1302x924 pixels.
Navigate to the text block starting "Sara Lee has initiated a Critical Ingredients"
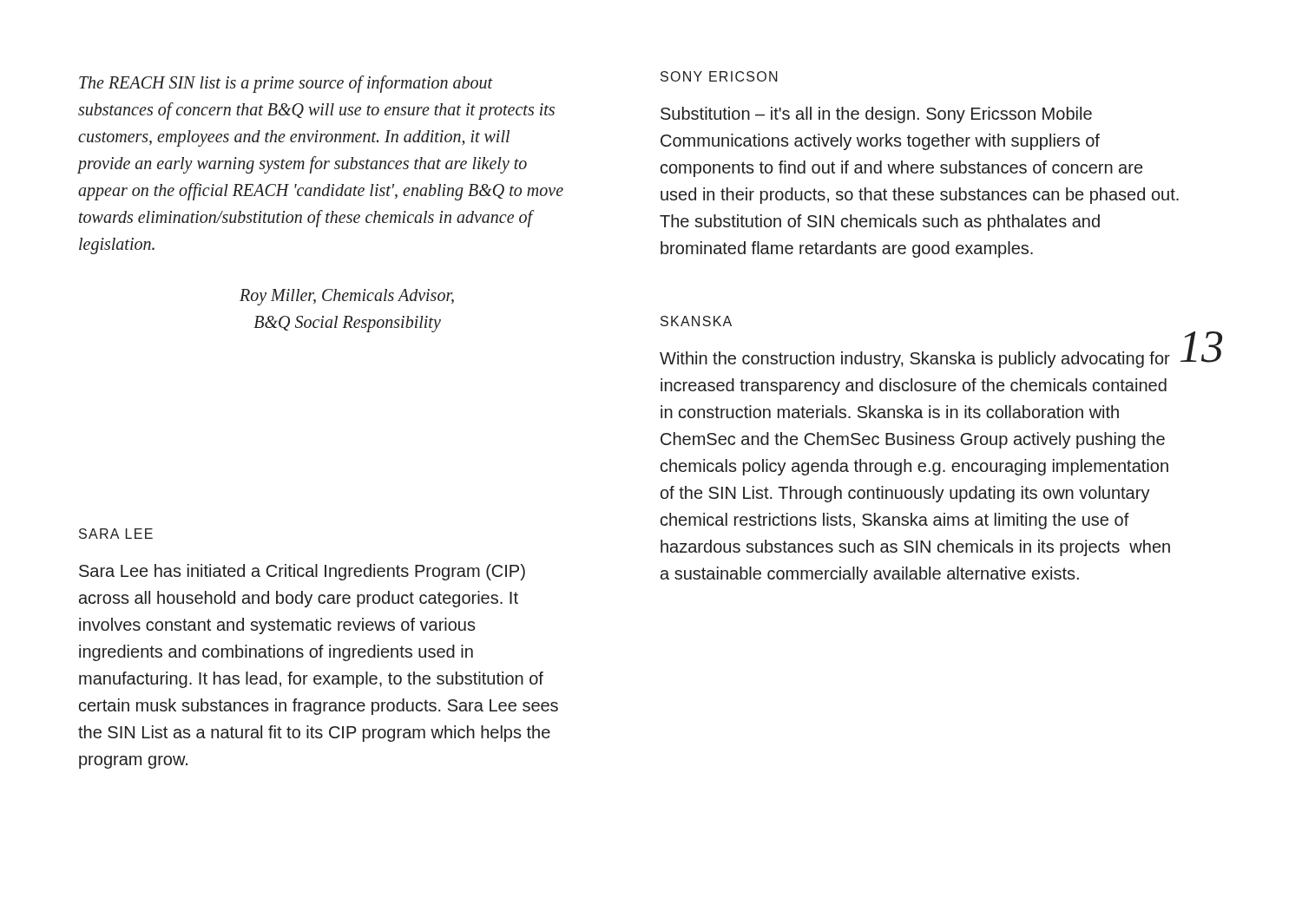321,665
